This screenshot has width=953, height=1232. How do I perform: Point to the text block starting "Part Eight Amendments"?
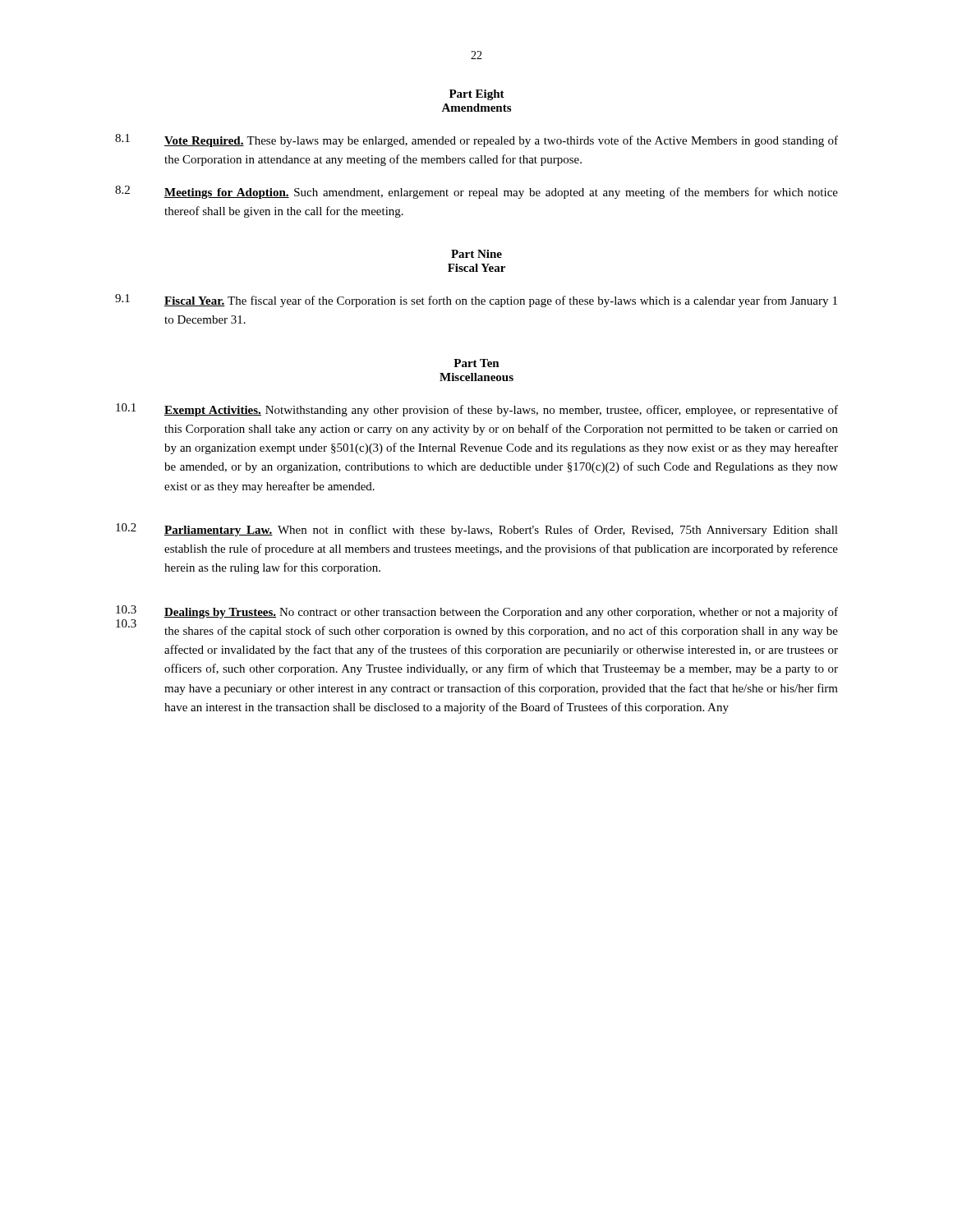click(x=476, y=101)
